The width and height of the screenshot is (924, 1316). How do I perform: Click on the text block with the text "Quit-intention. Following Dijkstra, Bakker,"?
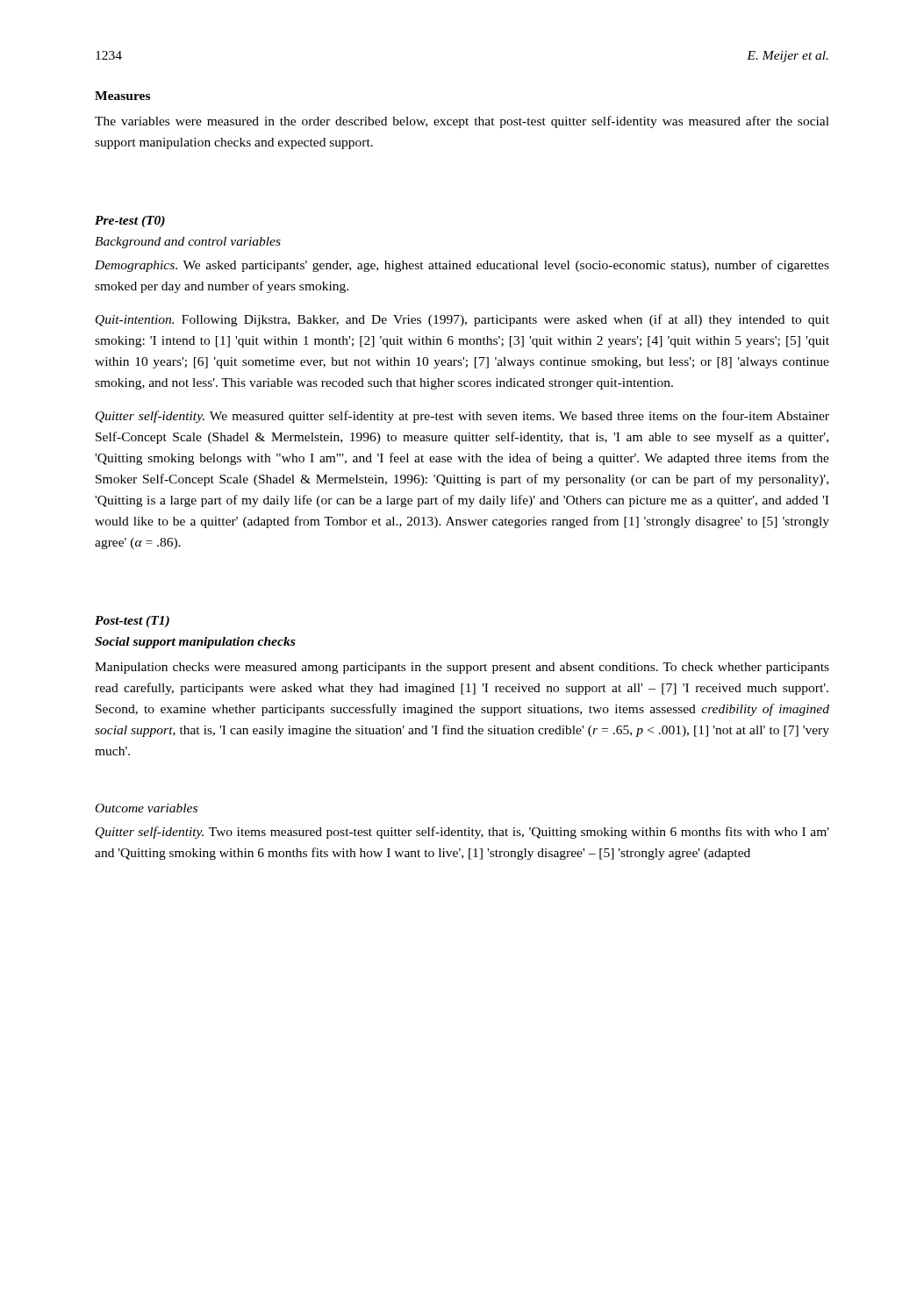[x=462, y=351]
